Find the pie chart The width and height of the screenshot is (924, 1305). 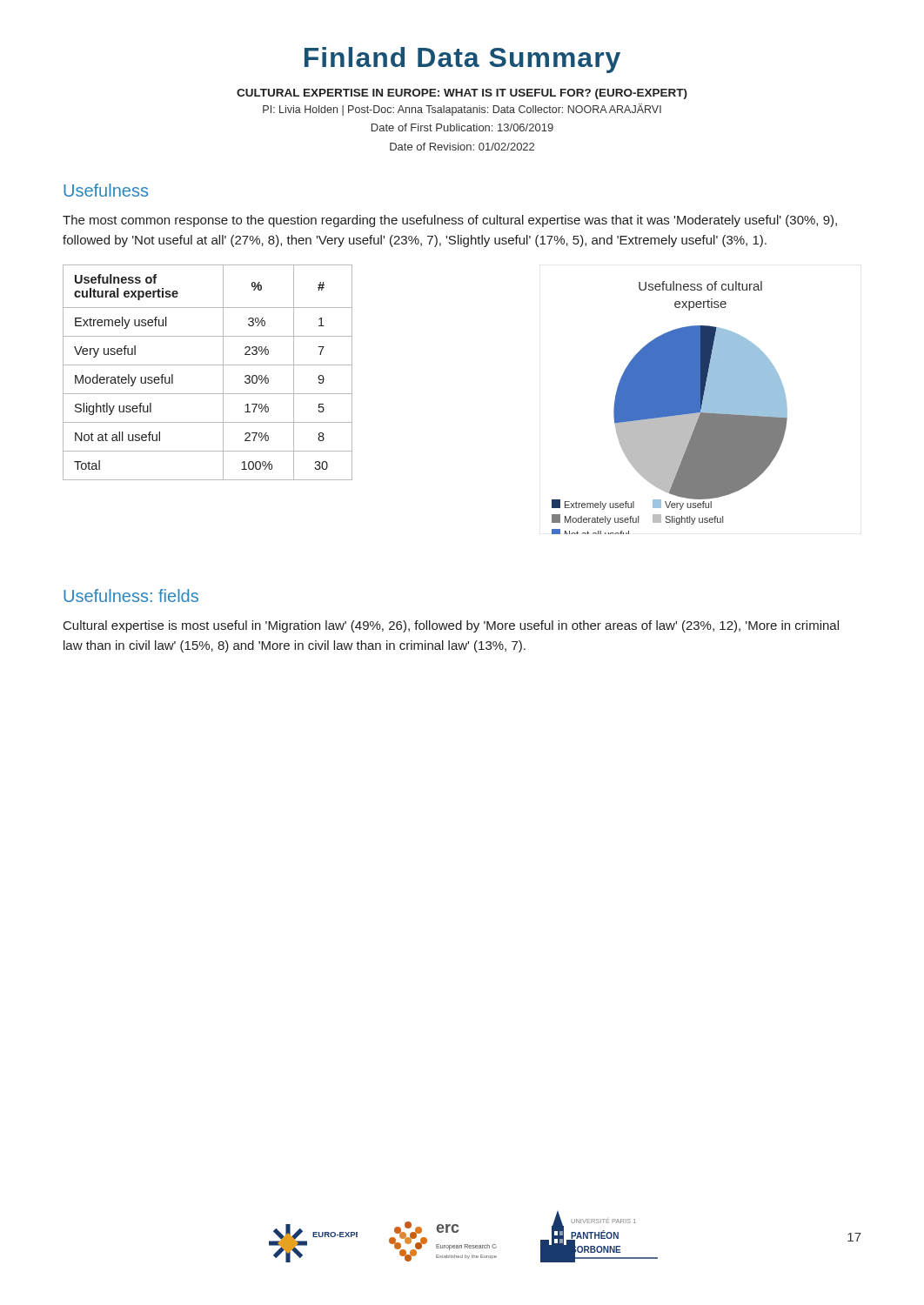point(620,399)
